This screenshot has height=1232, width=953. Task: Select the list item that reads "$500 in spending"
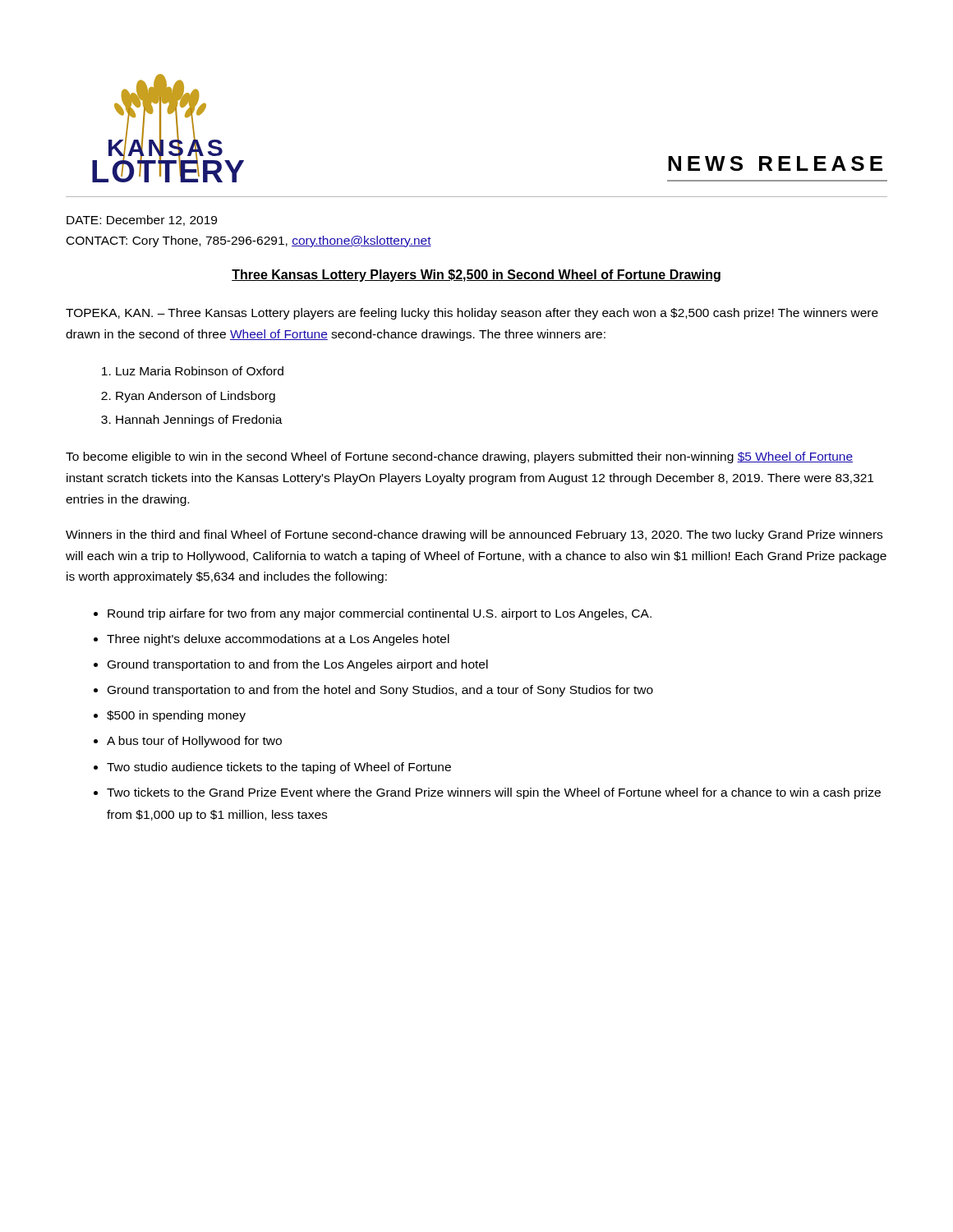[176, 715]
